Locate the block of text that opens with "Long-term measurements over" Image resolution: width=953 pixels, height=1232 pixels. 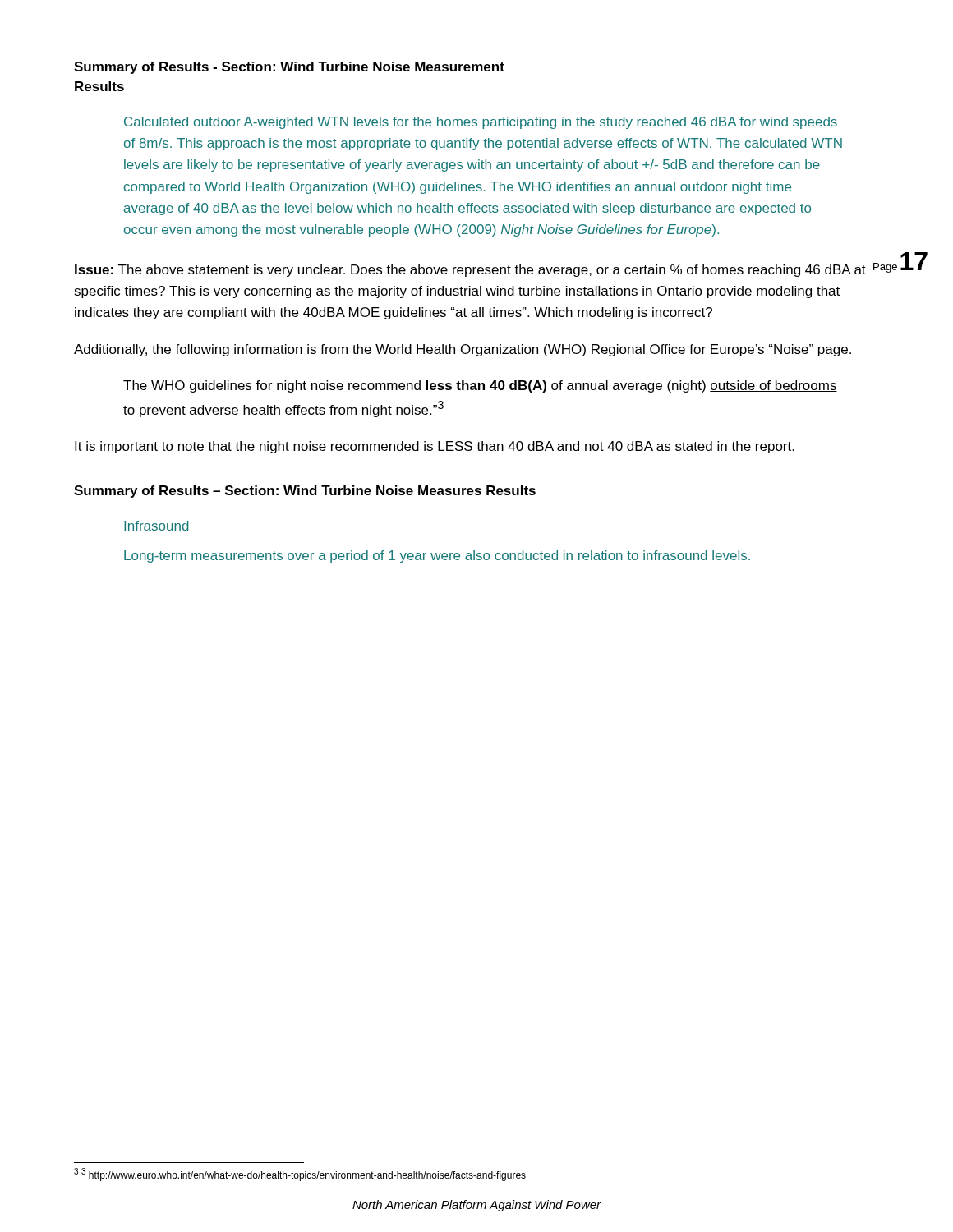[437, 556]
